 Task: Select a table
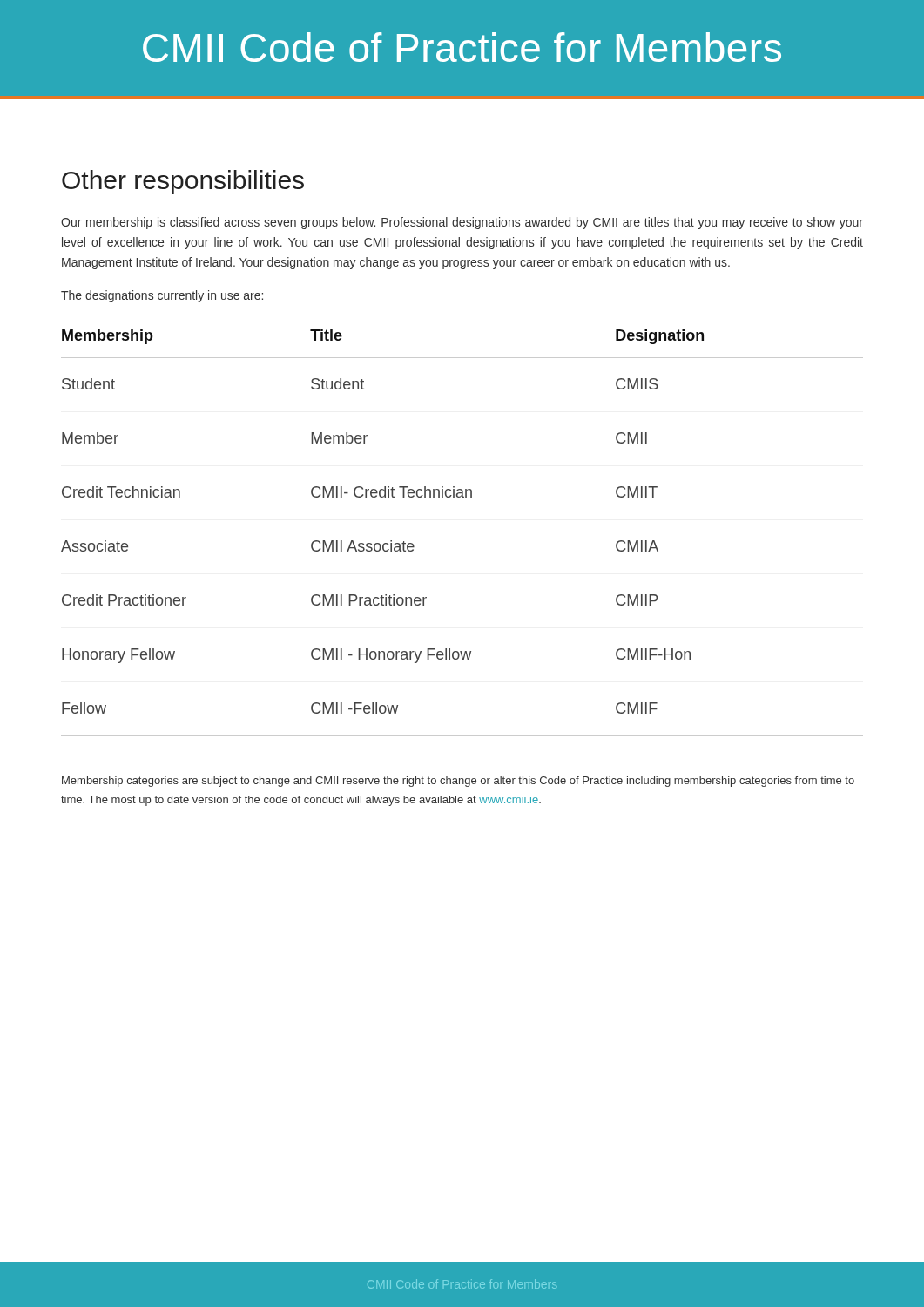click(x=462, y=526)
